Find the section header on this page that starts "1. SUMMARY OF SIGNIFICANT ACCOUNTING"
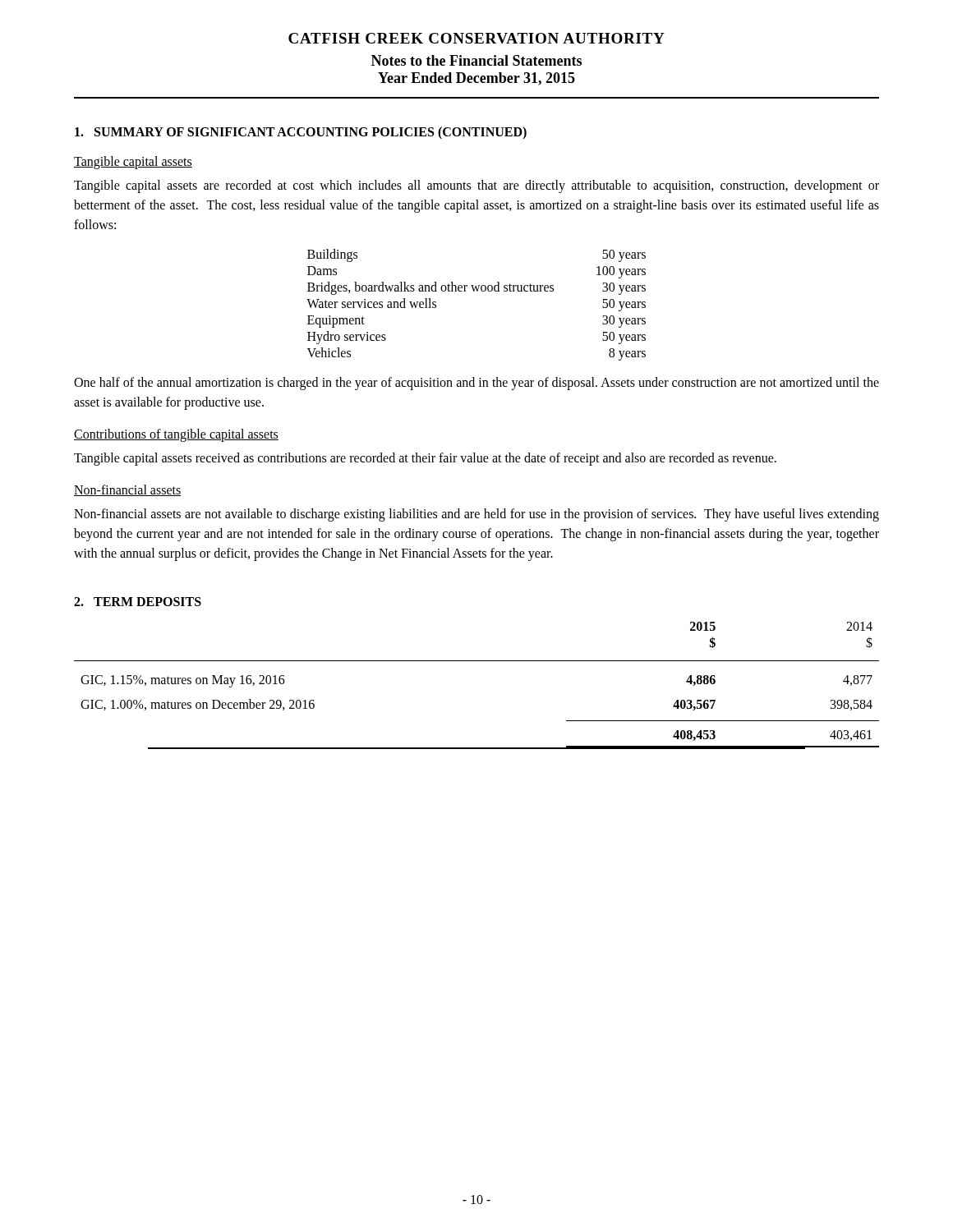Screen dimensions: 1232x953 [x=476, y=132]
